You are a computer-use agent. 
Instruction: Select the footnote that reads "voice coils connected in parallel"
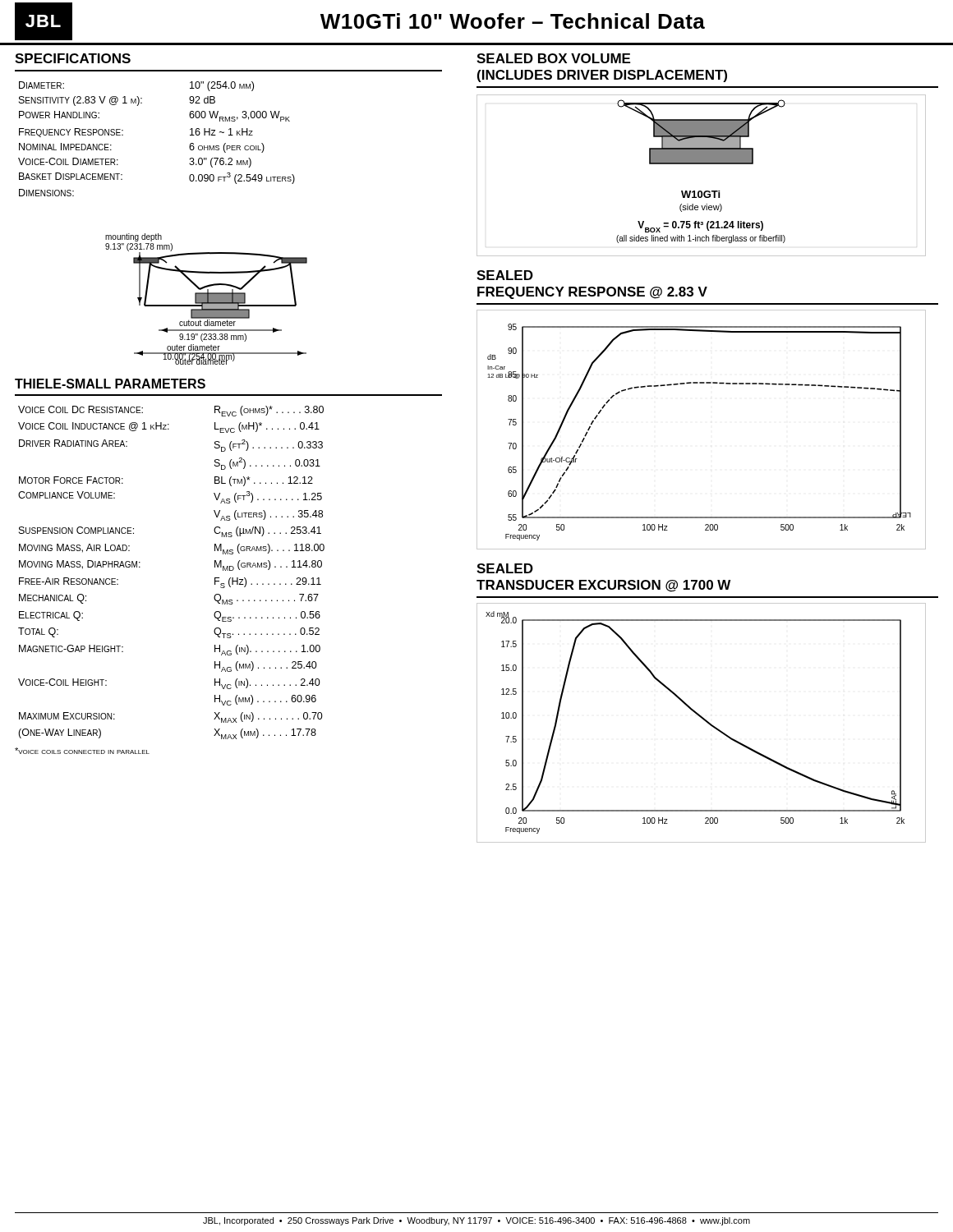[x=82, y=750]
